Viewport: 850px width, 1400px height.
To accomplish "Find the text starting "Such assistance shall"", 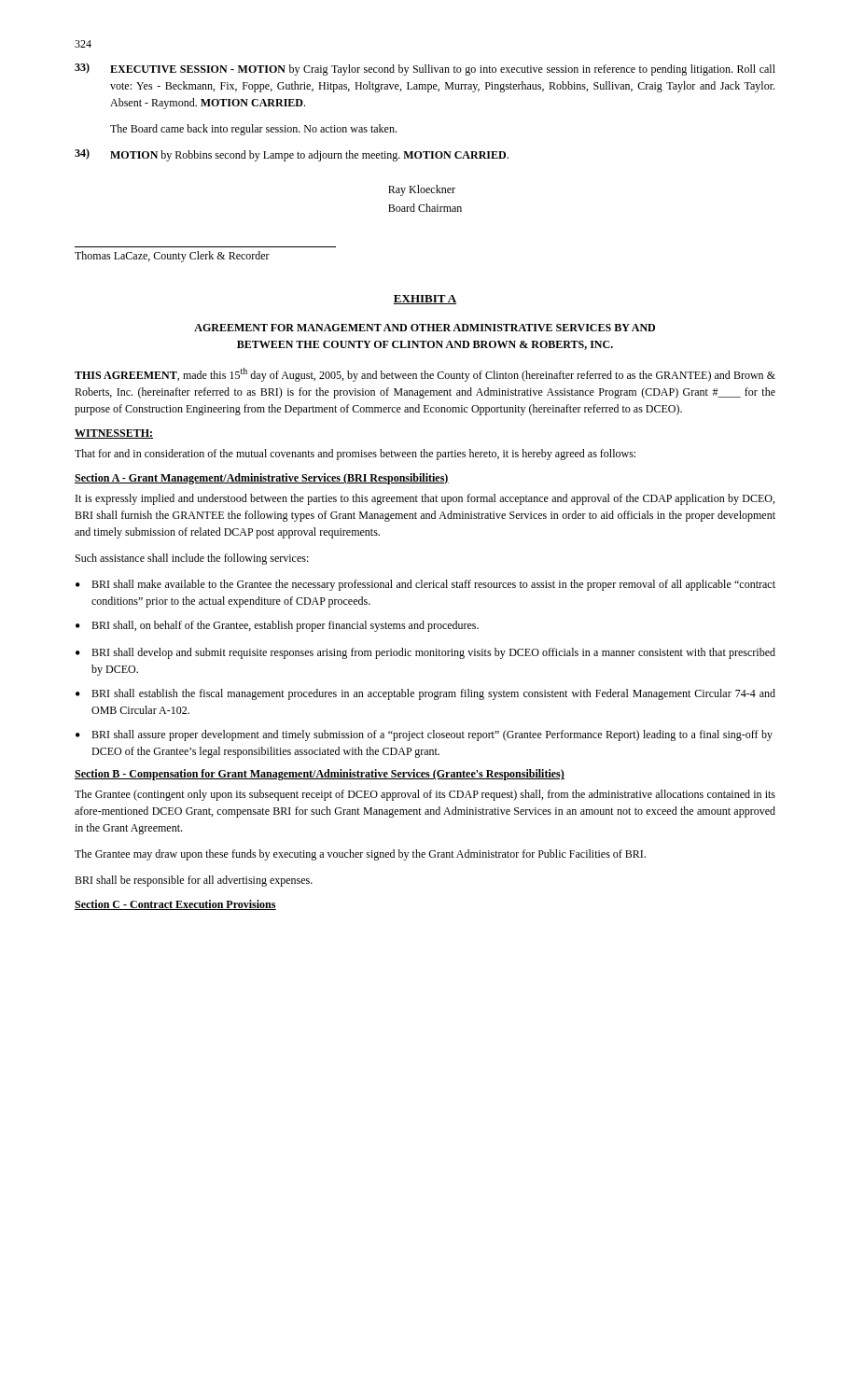I will [x=192, y=558].
